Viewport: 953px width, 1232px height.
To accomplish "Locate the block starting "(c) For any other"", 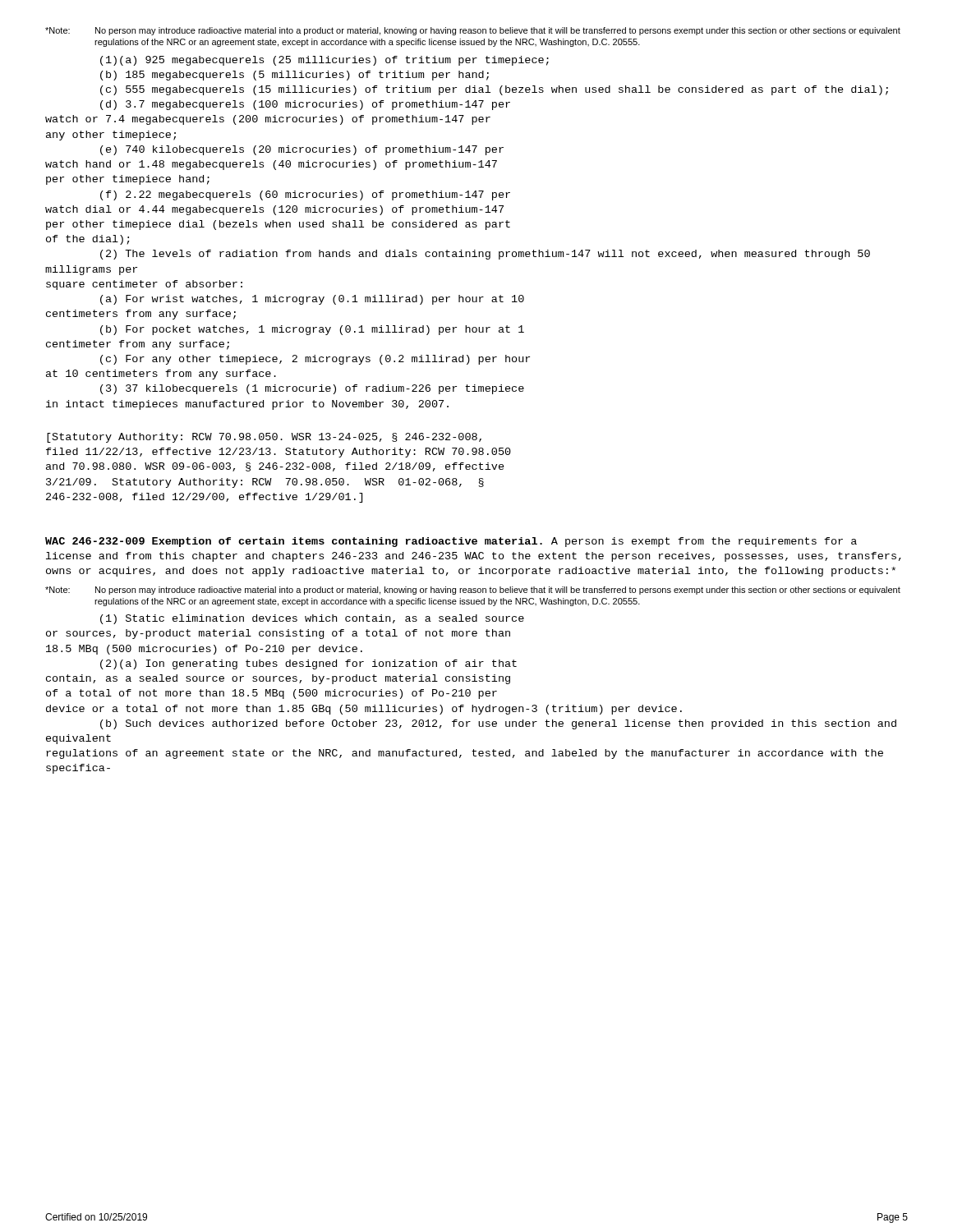I will pos(288,367).
